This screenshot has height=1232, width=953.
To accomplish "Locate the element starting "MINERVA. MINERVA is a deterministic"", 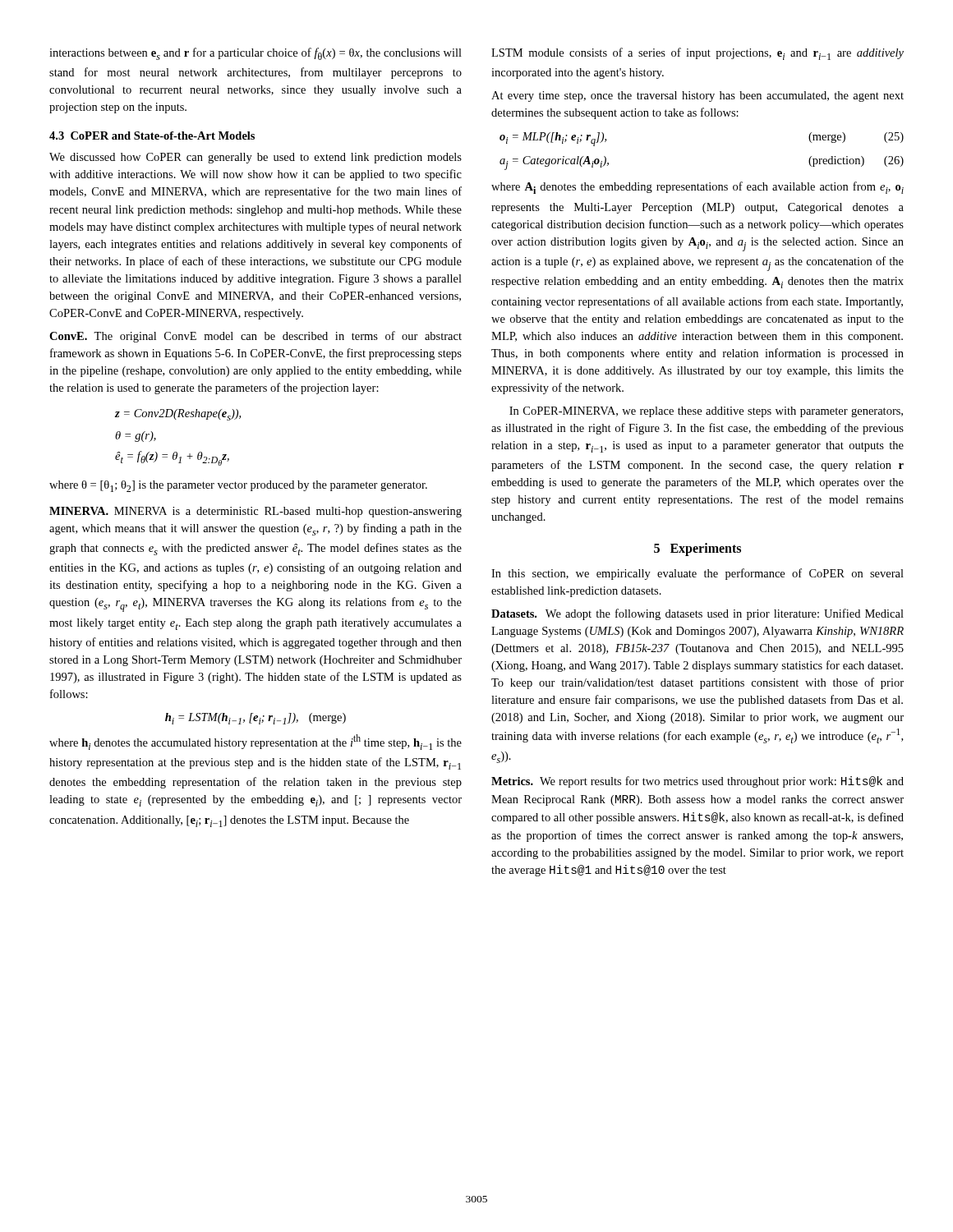I will pos(255,603).
